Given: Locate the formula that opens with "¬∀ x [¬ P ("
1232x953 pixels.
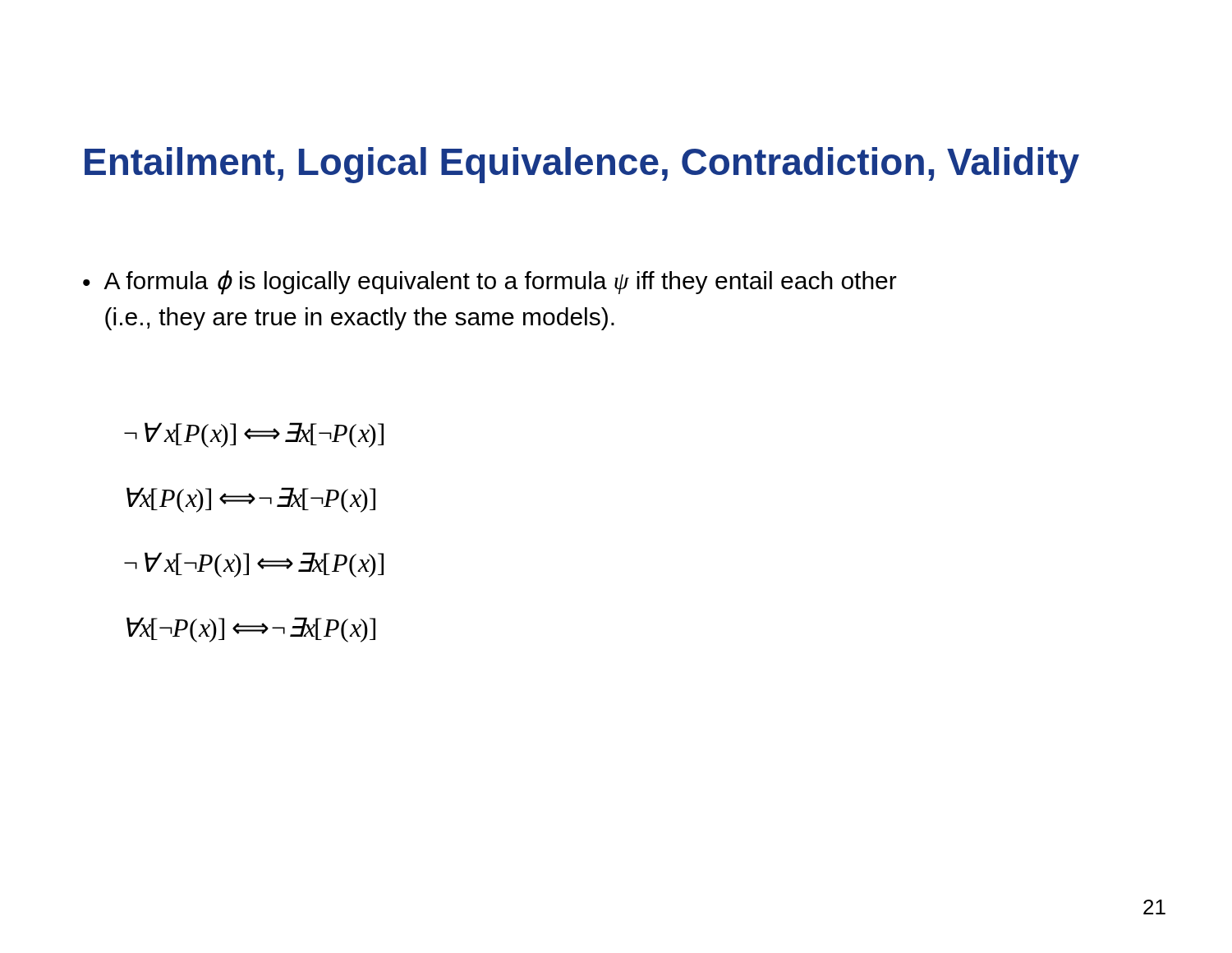Looking at the screenshot, I should [282, 562].
